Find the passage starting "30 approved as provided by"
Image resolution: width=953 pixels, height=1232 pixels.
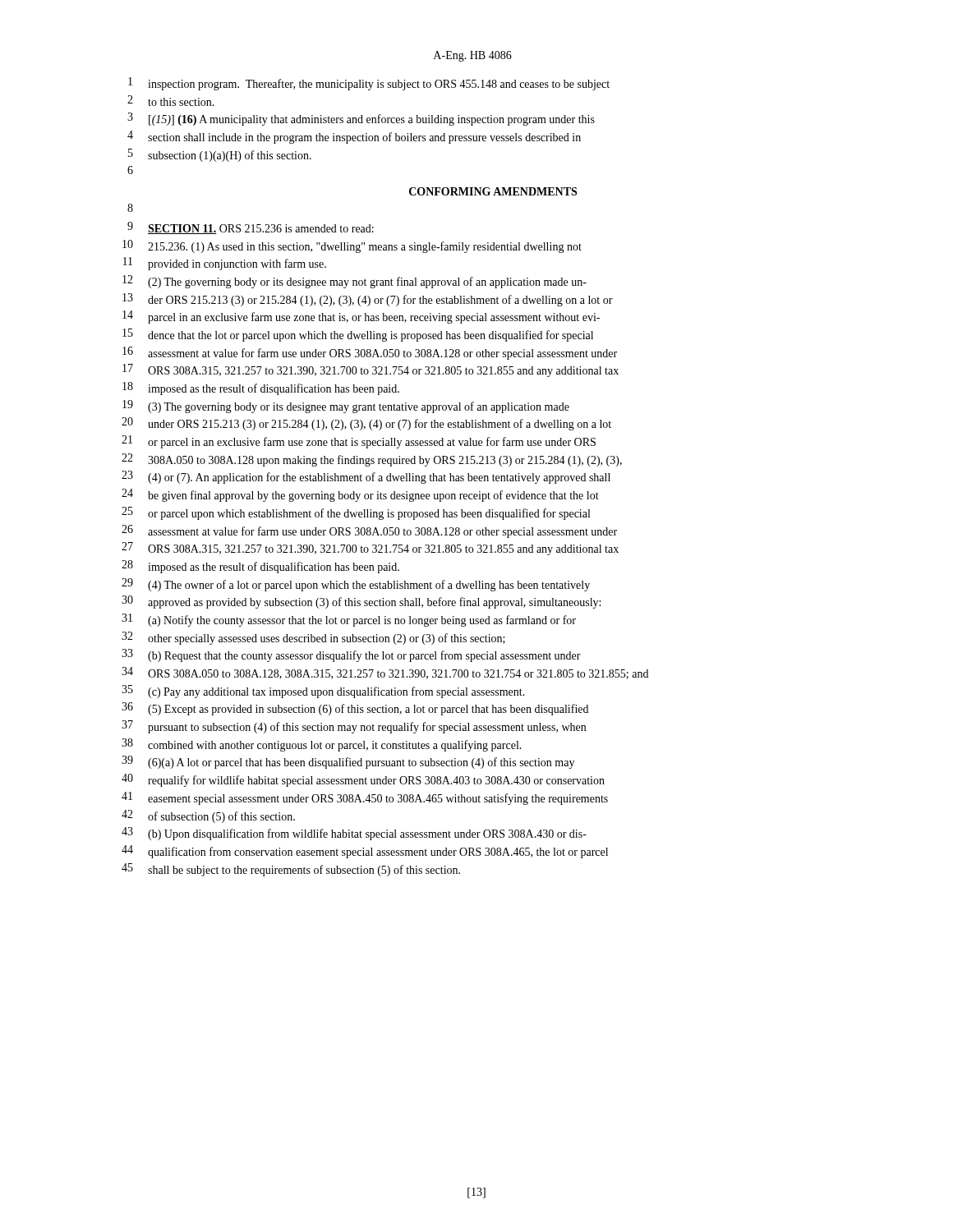click(x=472, y=603)
